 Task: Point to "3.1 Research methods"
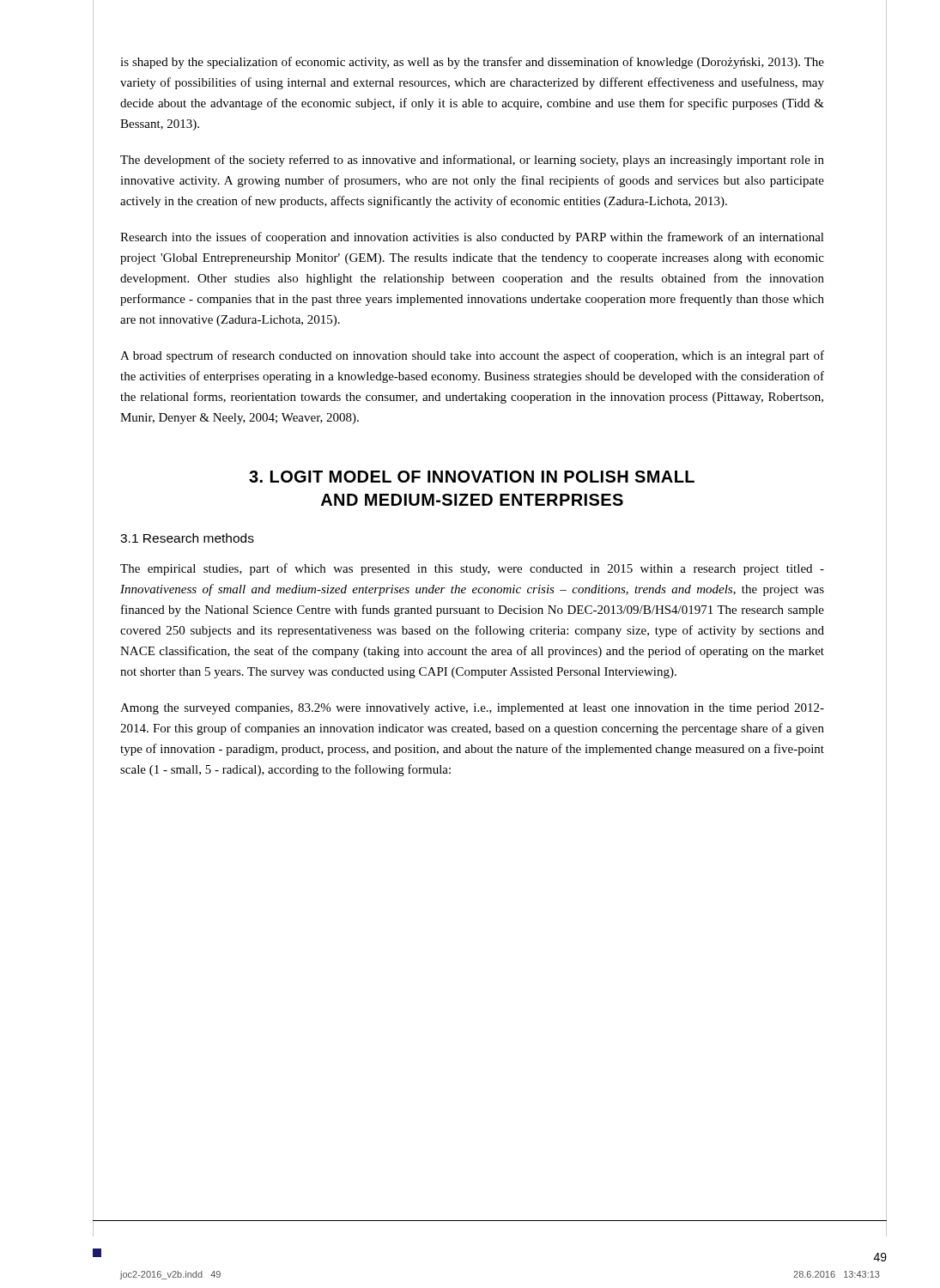point(187,538)
